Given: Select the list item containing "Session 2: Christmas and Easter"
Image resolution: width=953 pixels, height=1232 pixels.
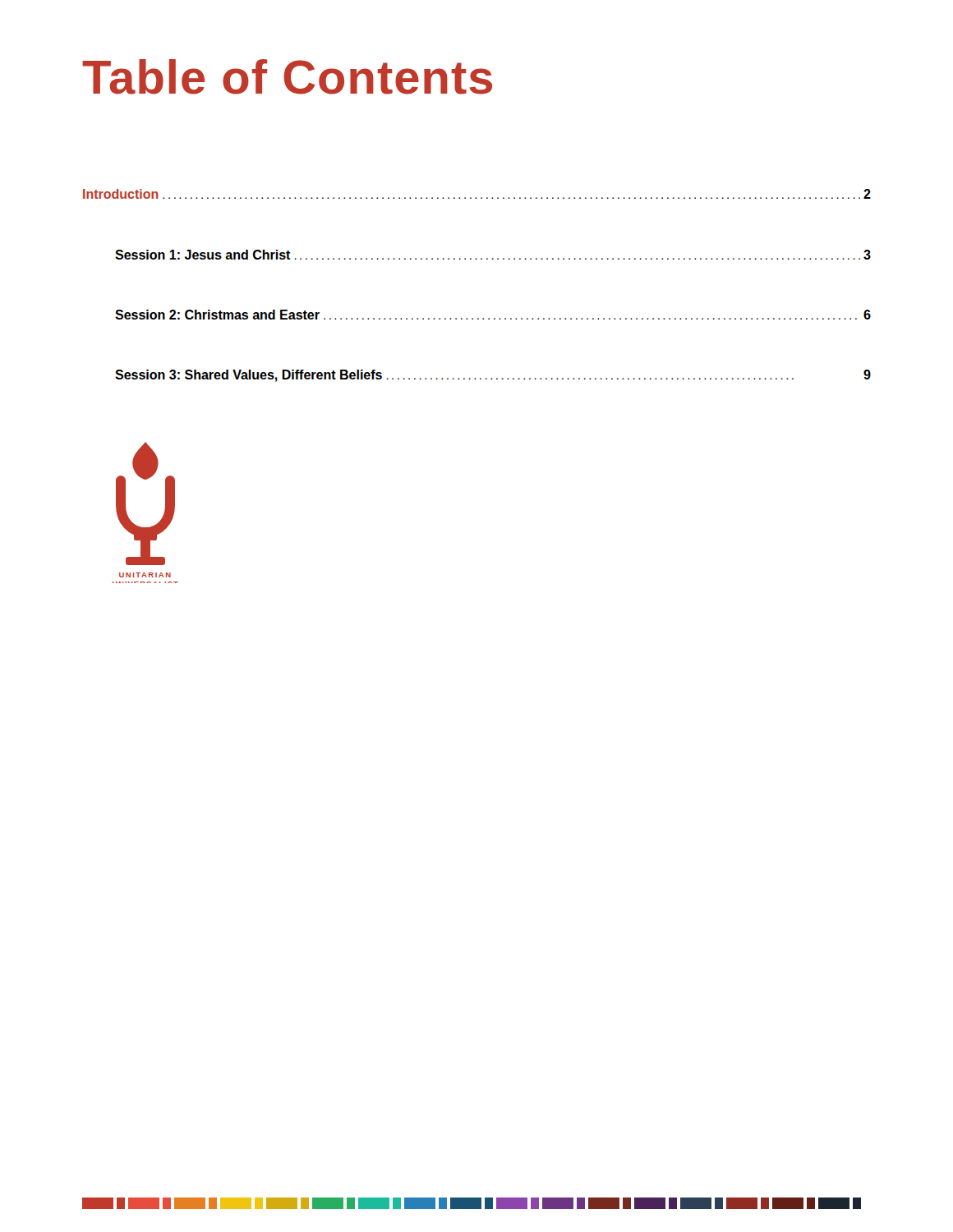Looking at the screenshot, I should pos(493,315).
